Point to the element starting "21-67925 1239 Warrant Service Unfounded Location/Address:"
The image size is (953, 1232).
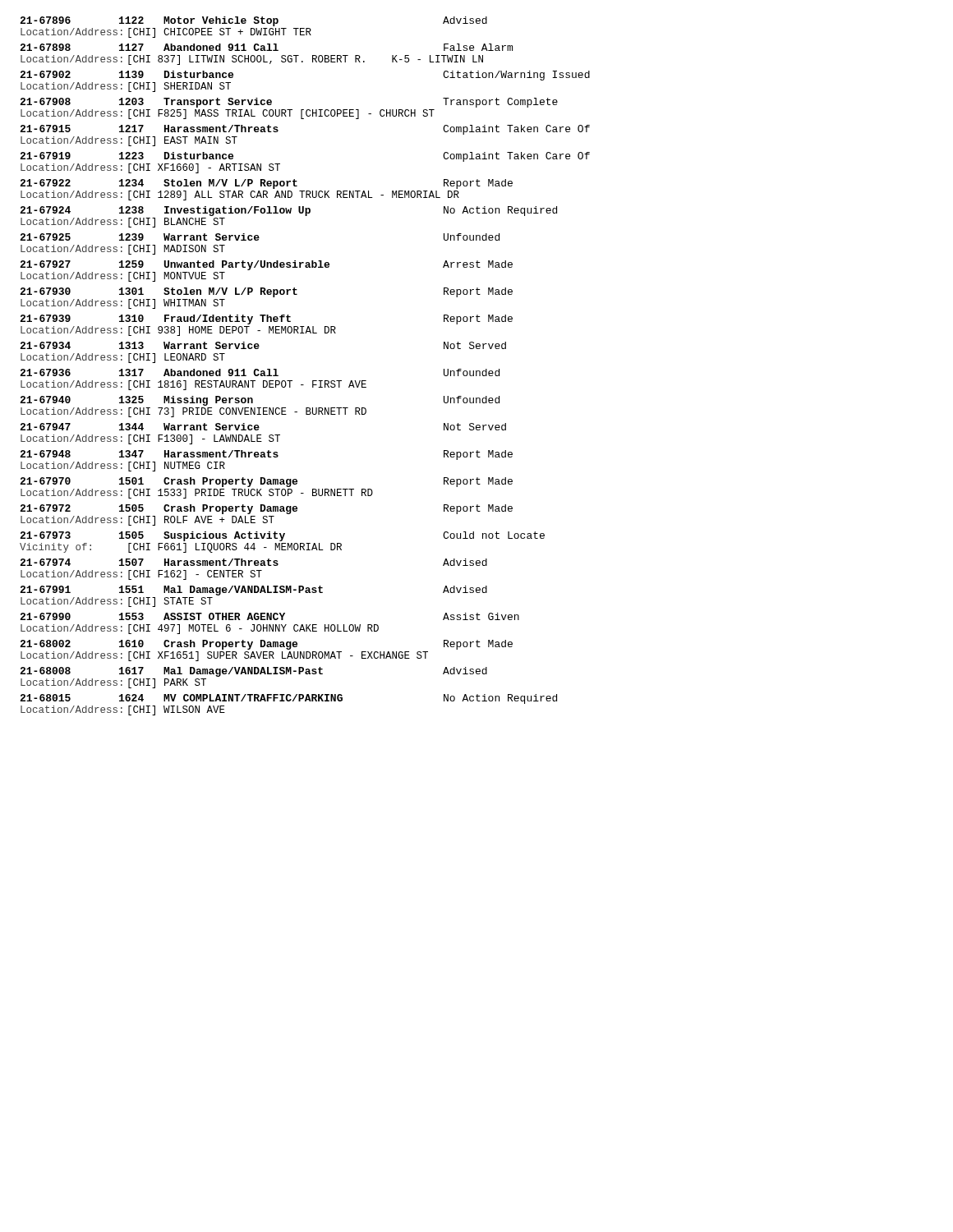476,244
